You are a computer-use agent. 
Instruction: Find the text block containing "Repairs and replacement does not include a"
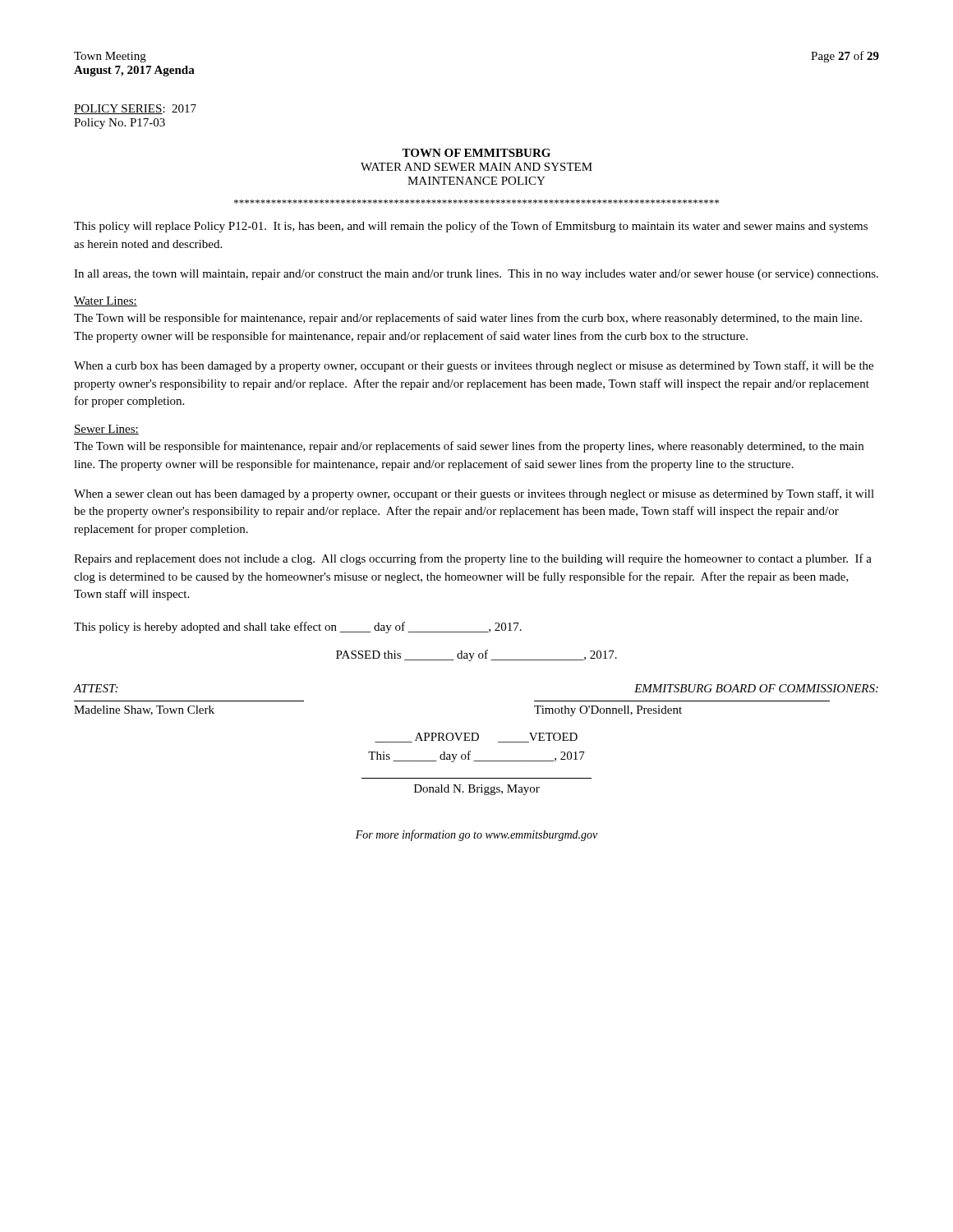coord(473,576)
